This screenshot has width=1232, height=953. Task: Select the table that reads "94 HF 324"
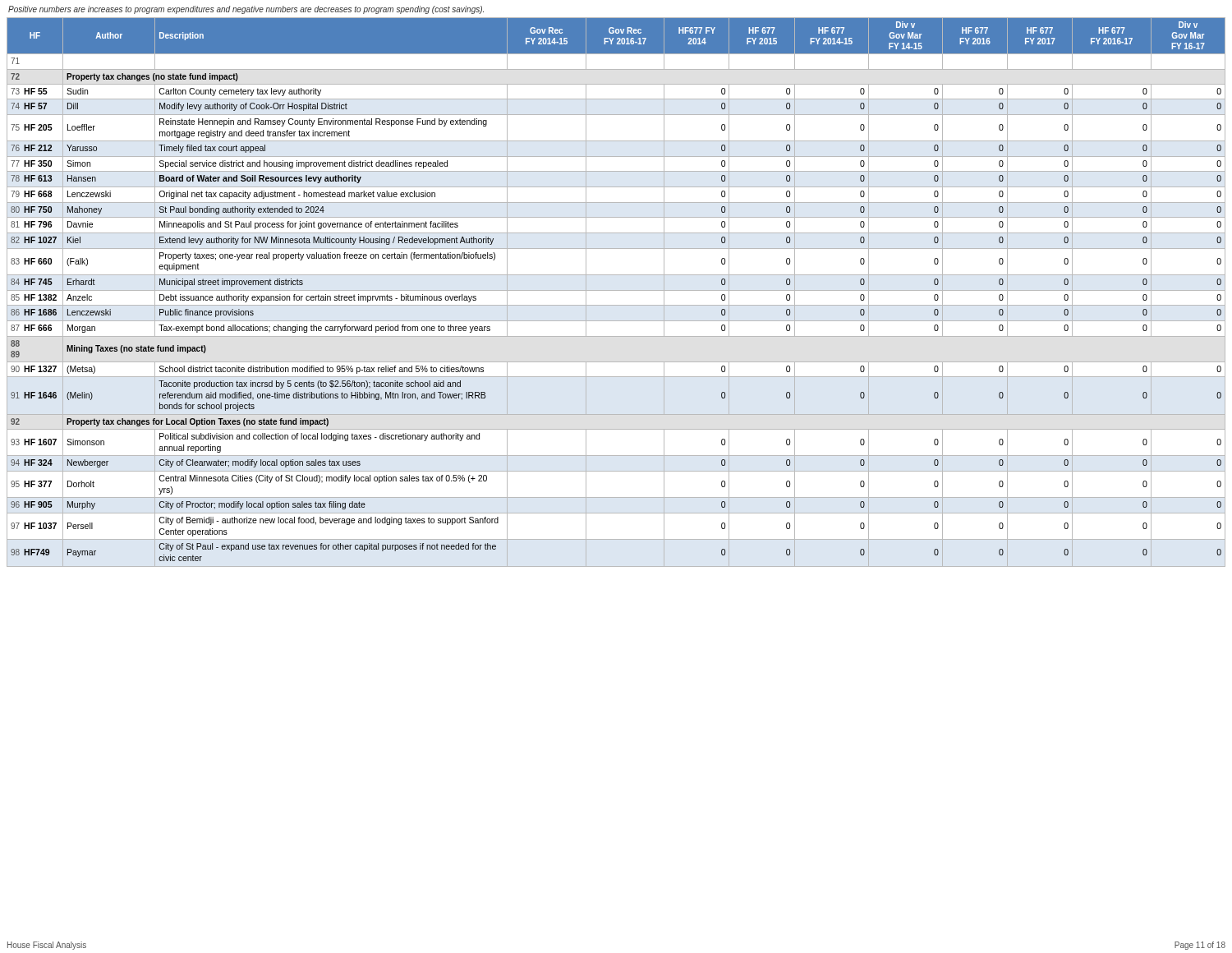616,292
